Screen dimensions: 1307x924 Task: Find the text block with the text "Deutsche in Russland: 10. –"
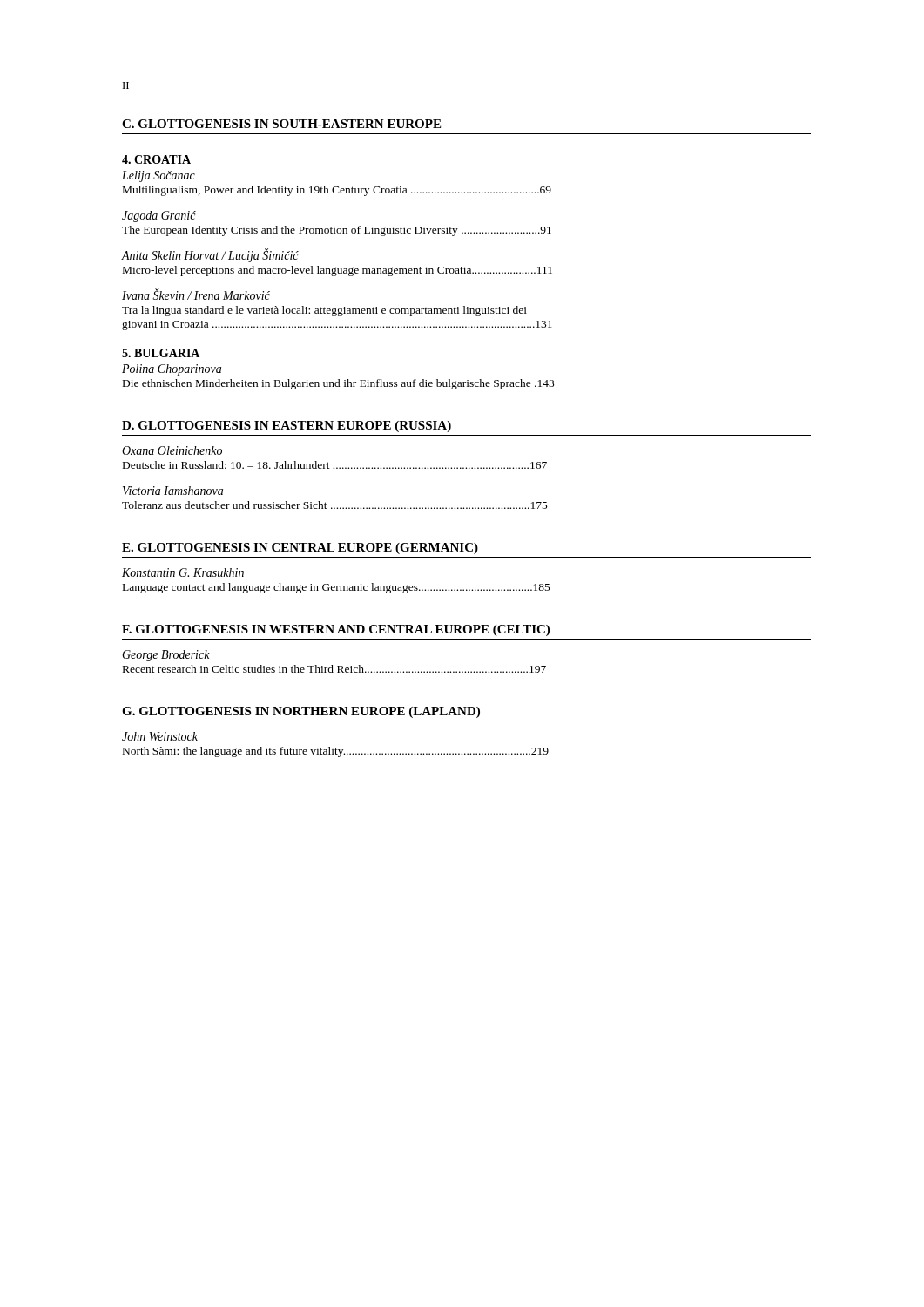click(x=335, y=465)
